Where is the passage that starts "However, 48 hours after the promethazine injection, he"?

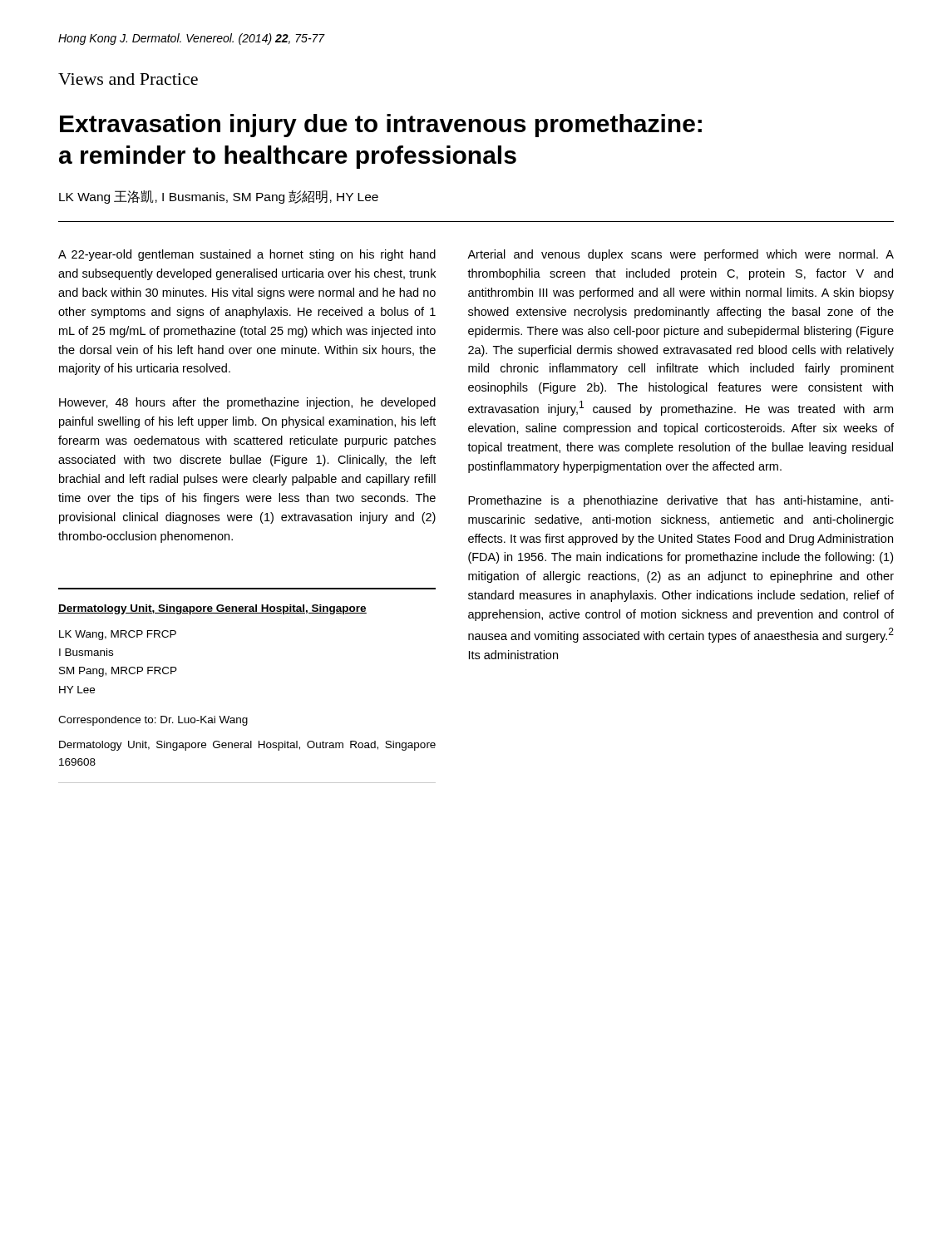[x=247, y=469]
